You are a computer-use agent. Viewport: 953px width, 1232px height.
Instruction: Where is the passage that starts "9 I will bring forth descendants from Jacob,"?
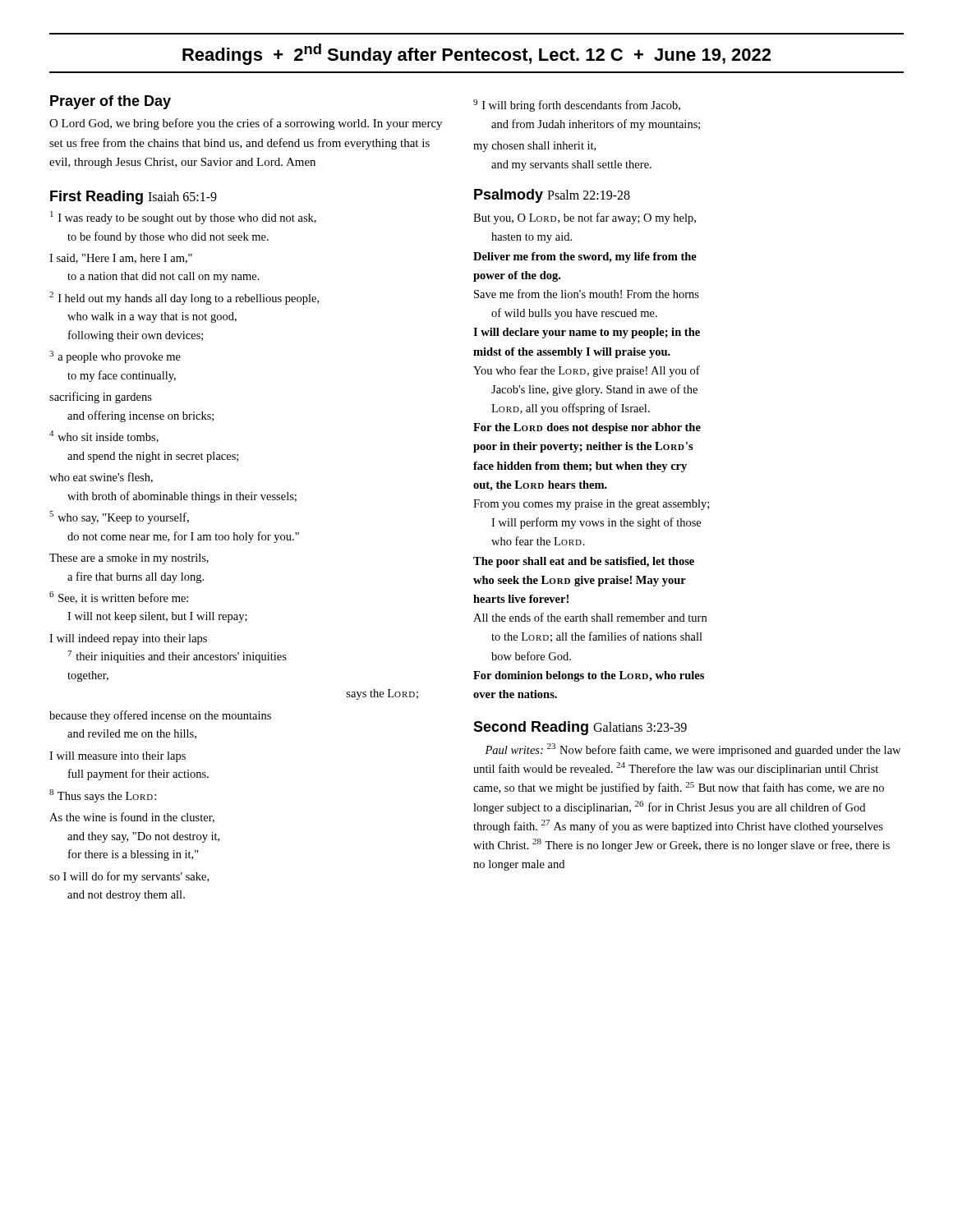click(688, 135)
